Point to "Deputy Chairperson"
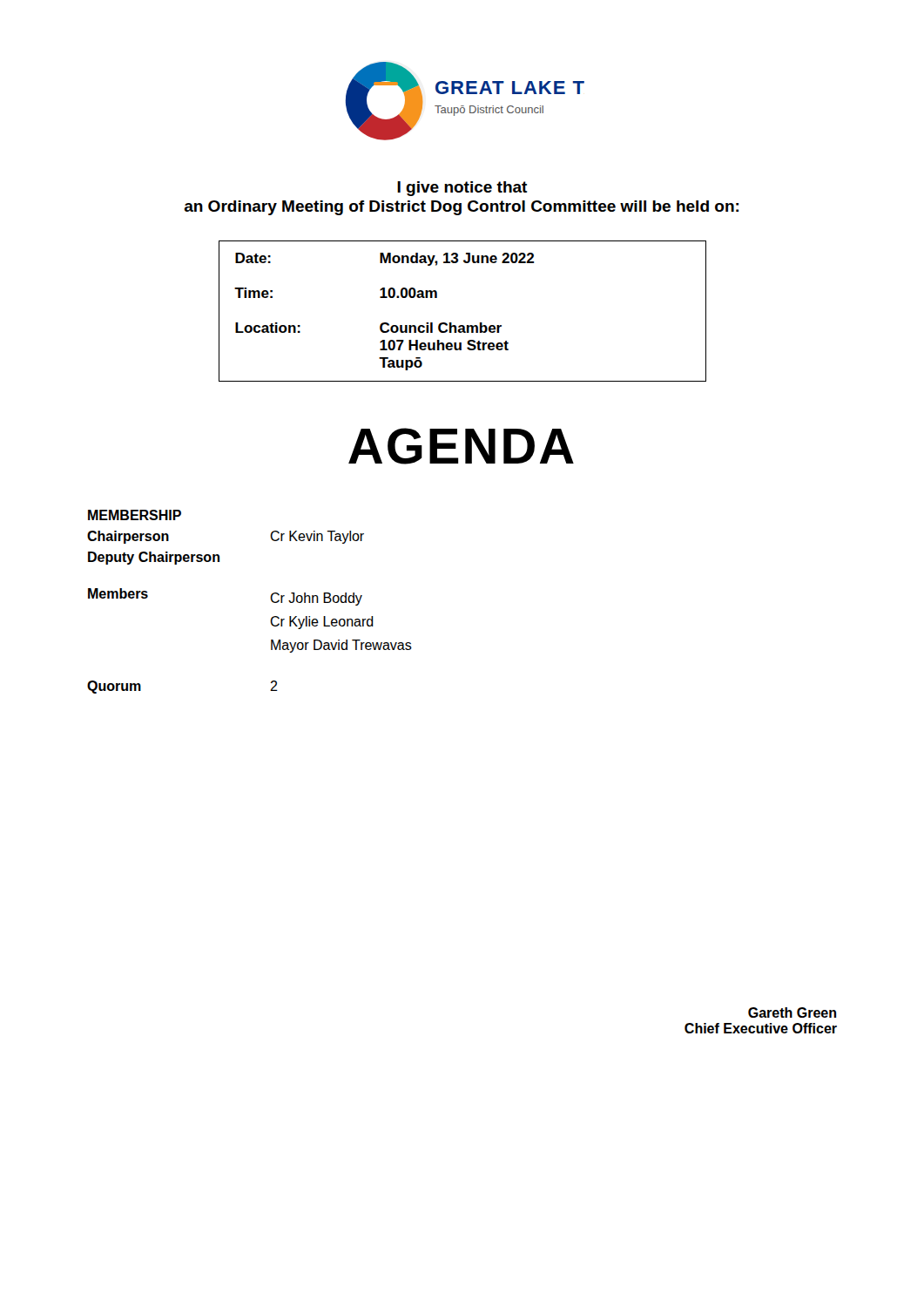Viewport: 924px width, 1307px height. point(179,558)
